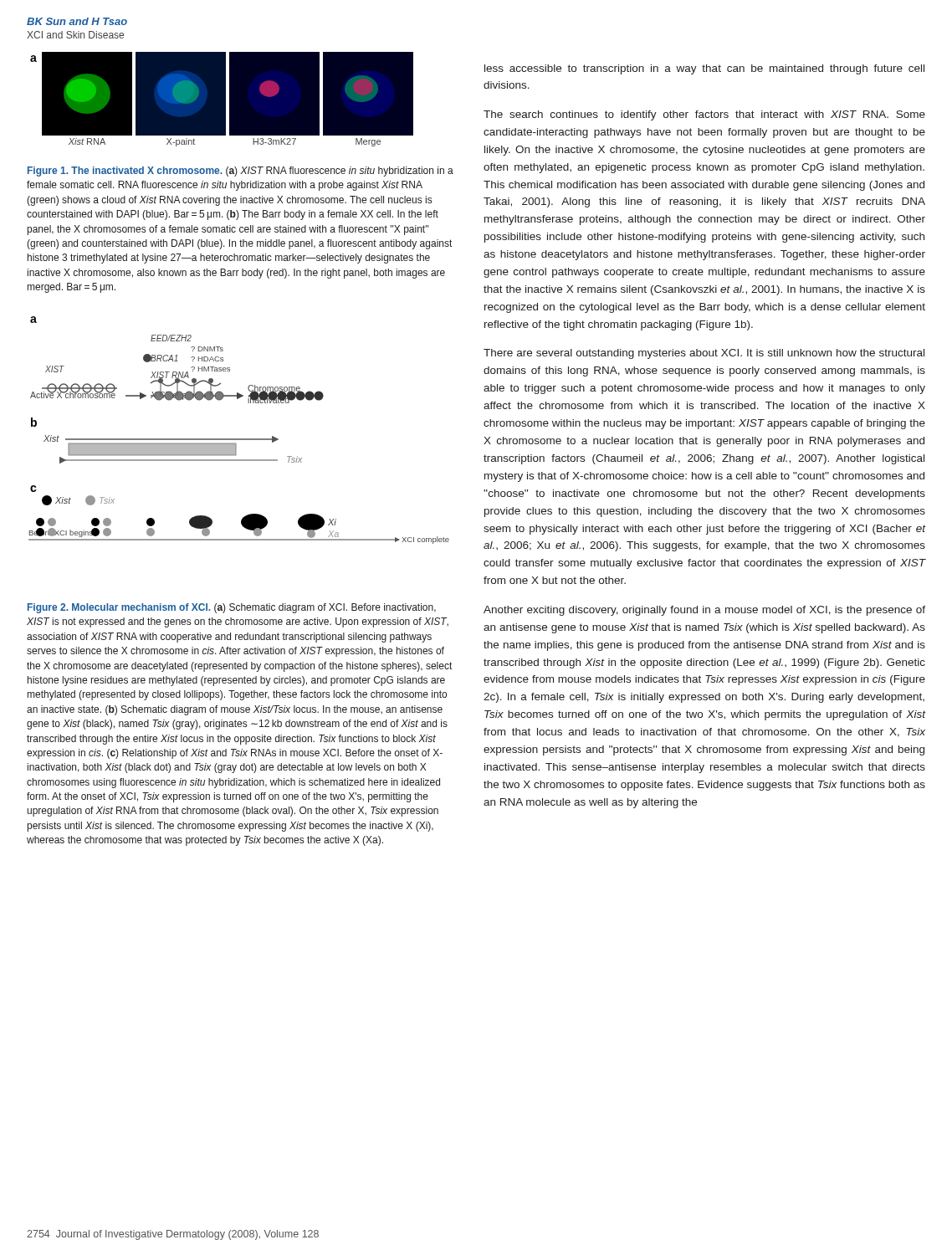The width and height of the screenshot is (952, 1255).
Task: Click on the region starting "Figure 1. The inactivated X chromosome."
Action: tap(240, 229)
